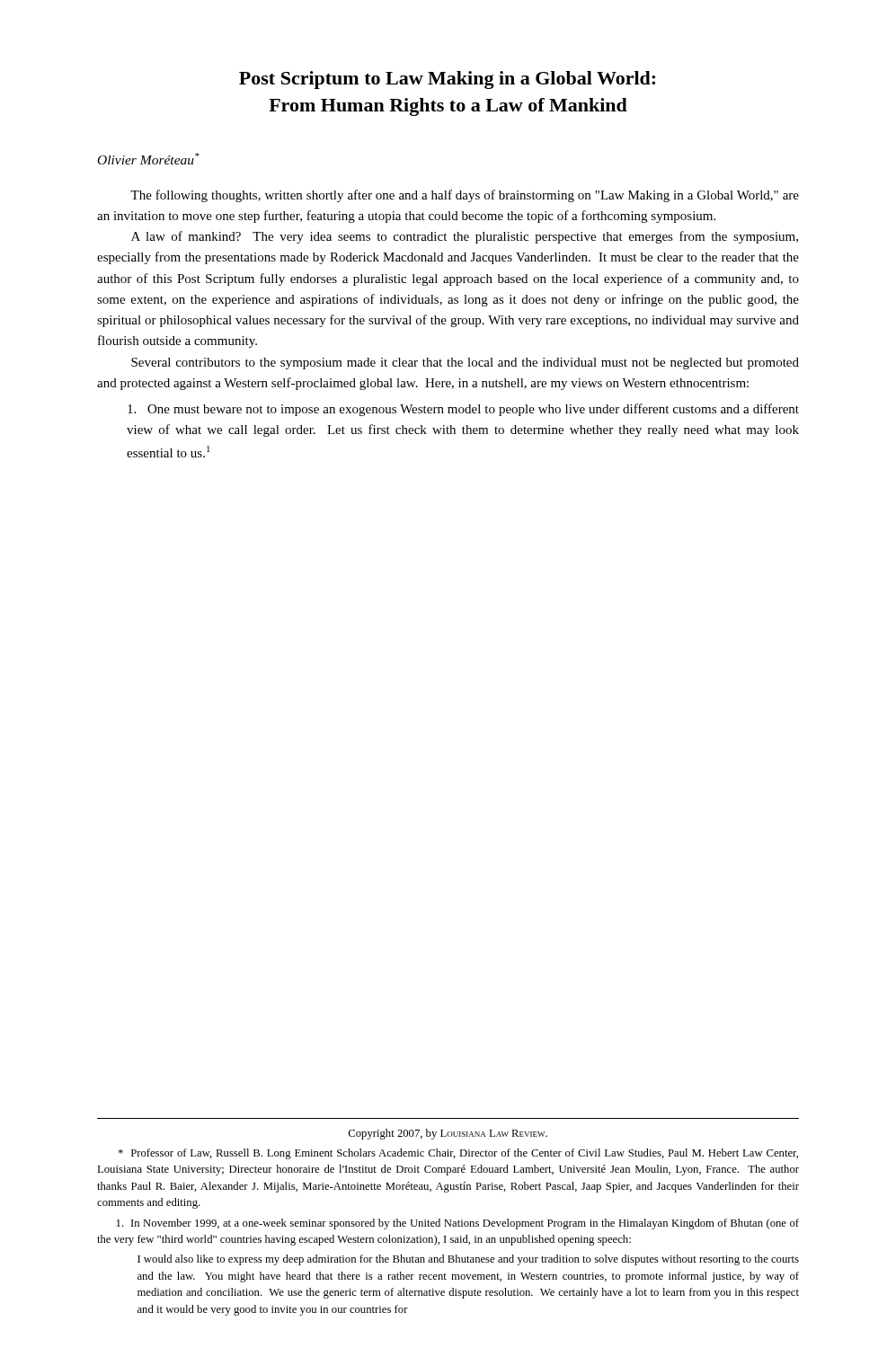Find the block on this page that starts "Copyright 2007, by Louisiana"
896x1348 pixels.
pyautogui.click(x=448, y=1221)
